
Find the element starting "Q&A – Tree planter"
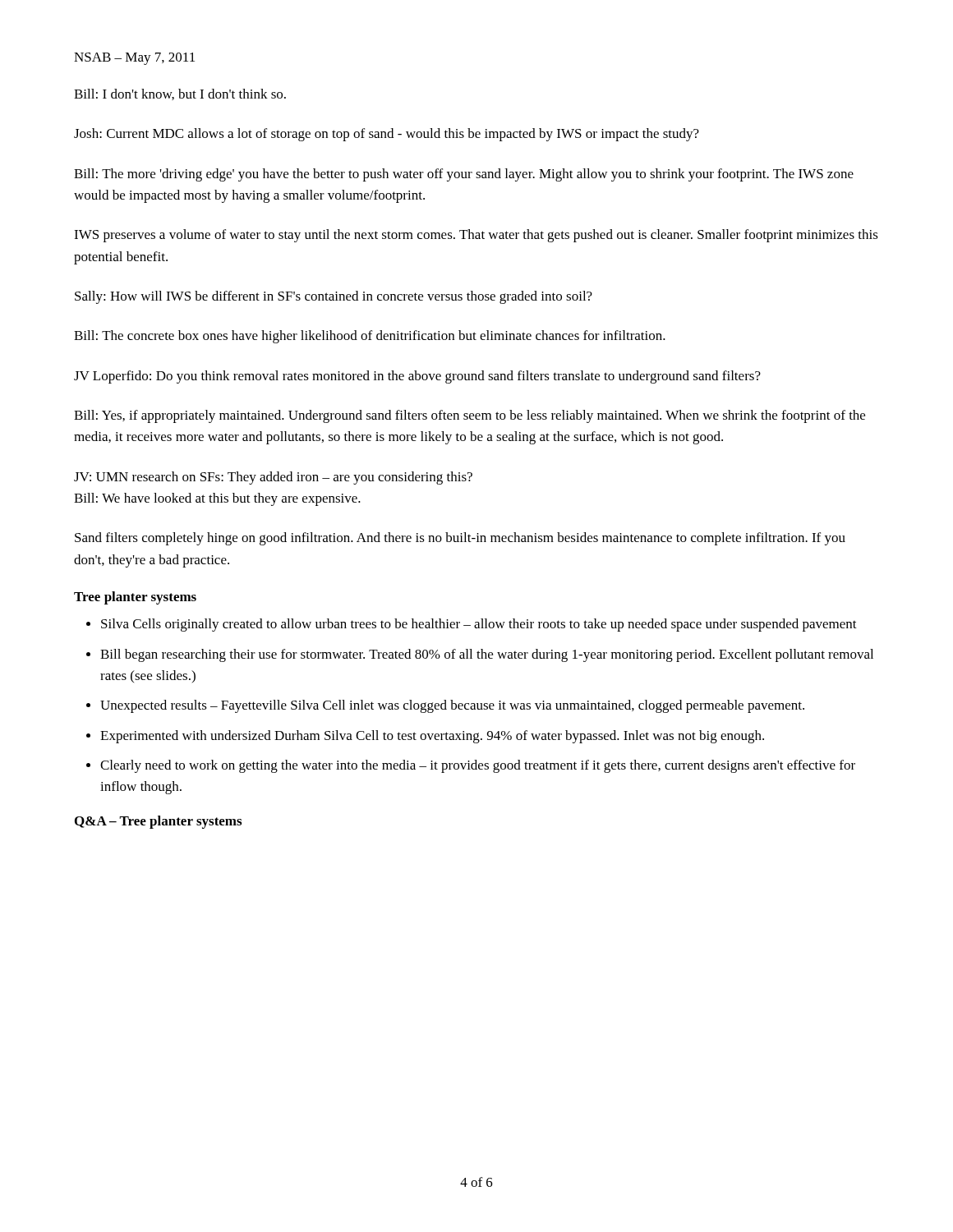pos(158,821)
